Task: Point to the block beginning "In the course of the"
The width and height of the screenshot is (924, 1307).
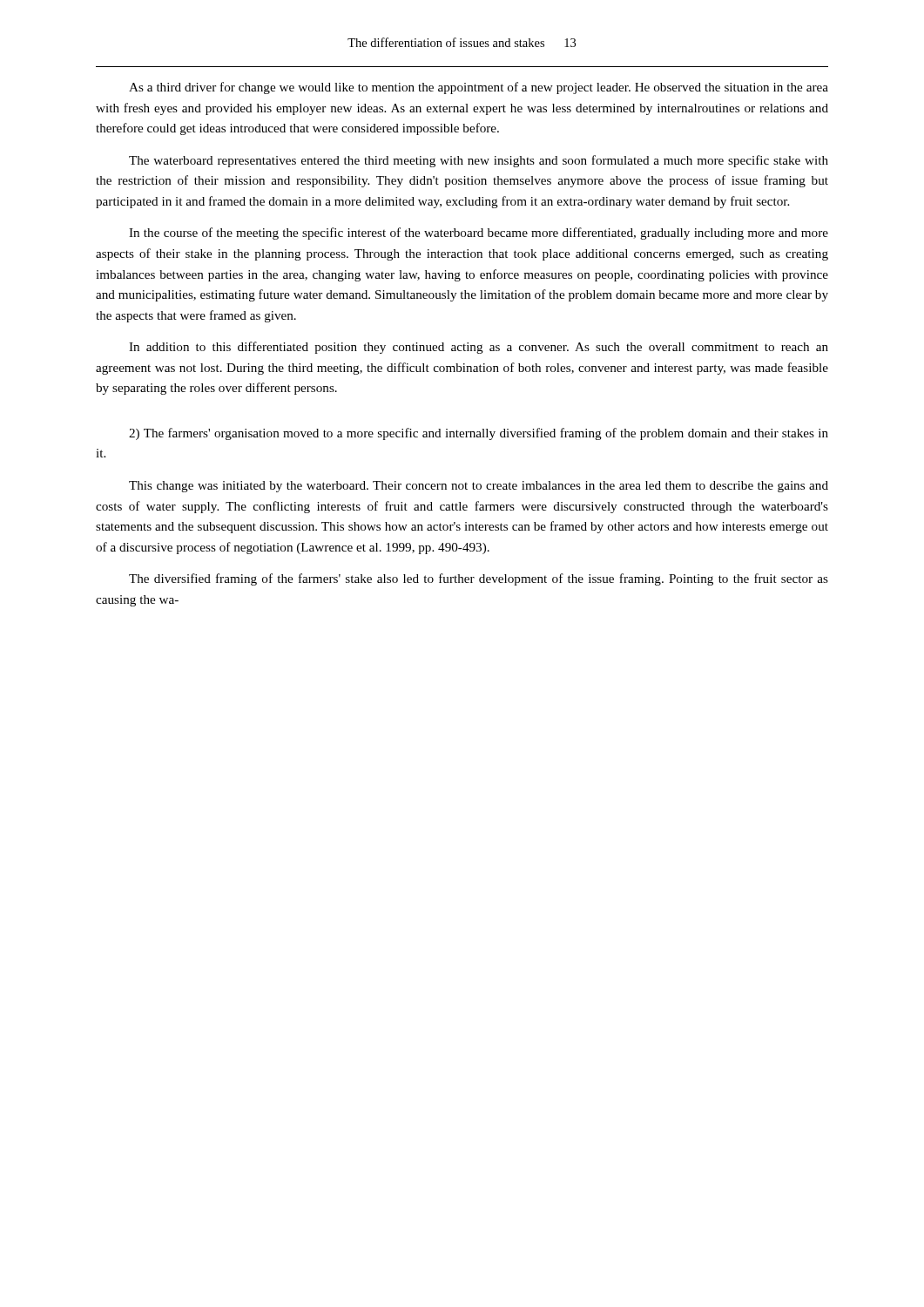Action: pyautogui.click(x=462, y=274)
